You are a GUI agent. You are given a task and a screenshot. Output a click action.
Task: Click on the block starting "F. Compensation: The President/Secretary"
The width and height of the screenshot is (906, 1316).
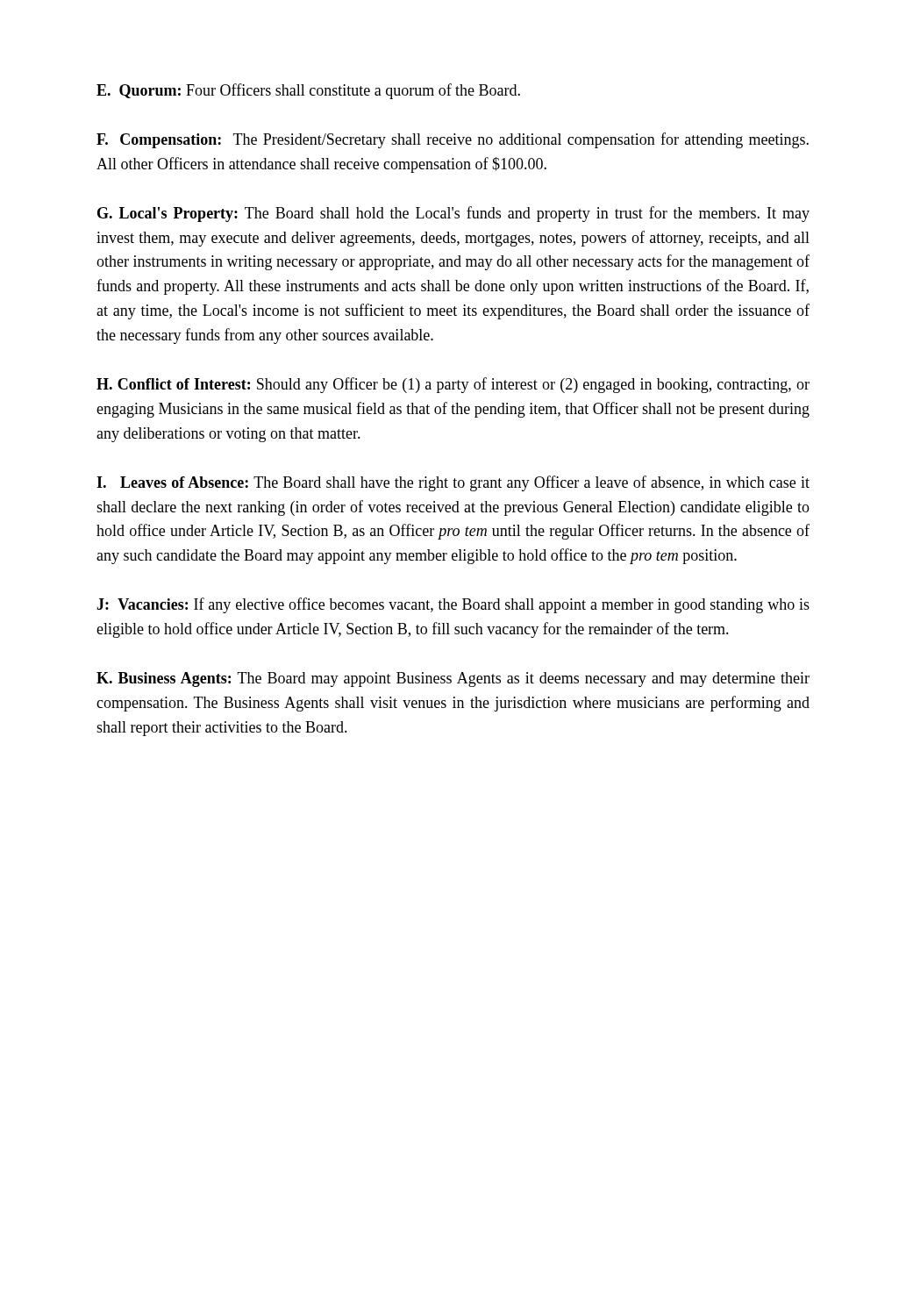[453, 152]
